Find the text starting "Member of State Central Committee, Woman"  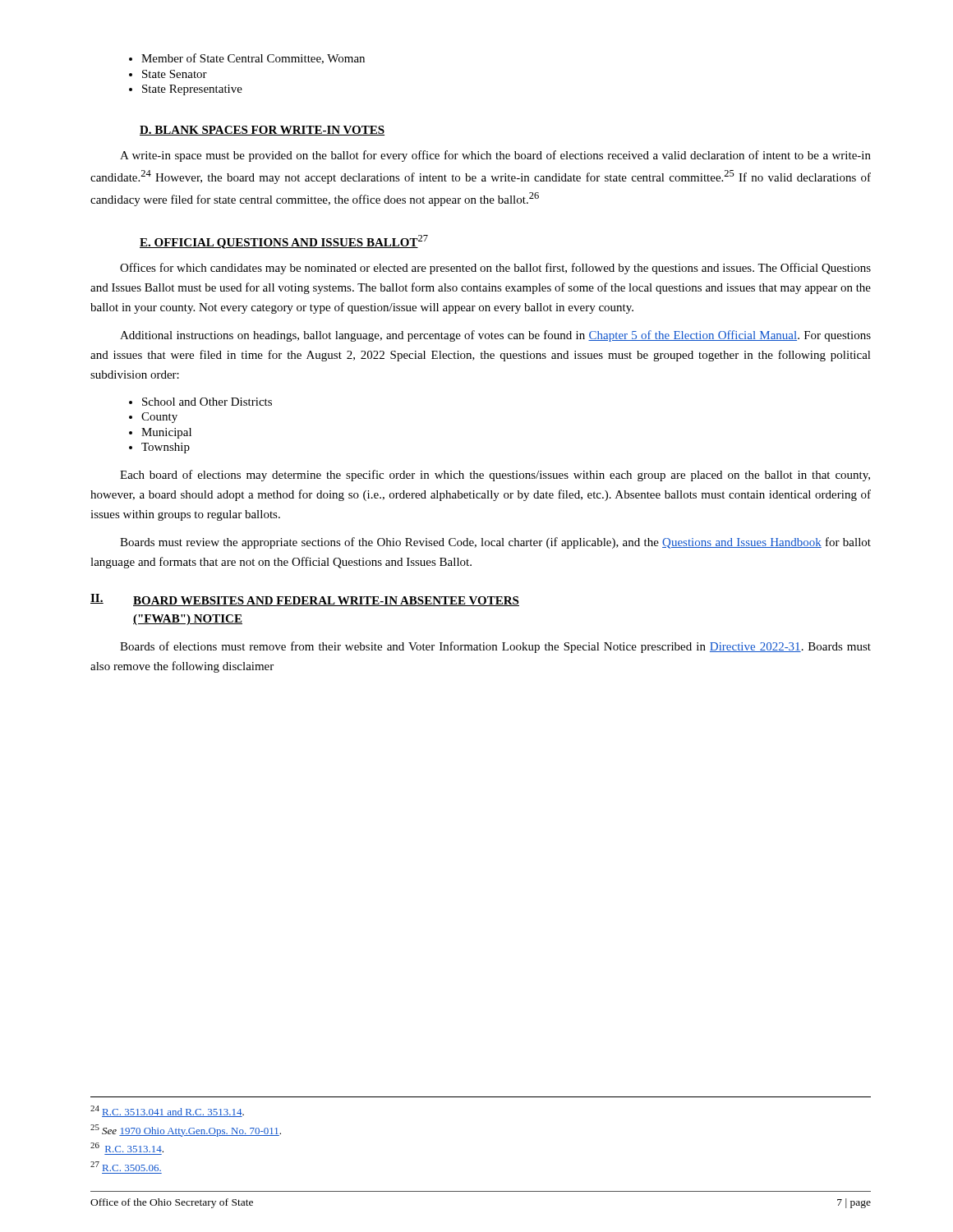pyautogui.click(x=247, y=59)
